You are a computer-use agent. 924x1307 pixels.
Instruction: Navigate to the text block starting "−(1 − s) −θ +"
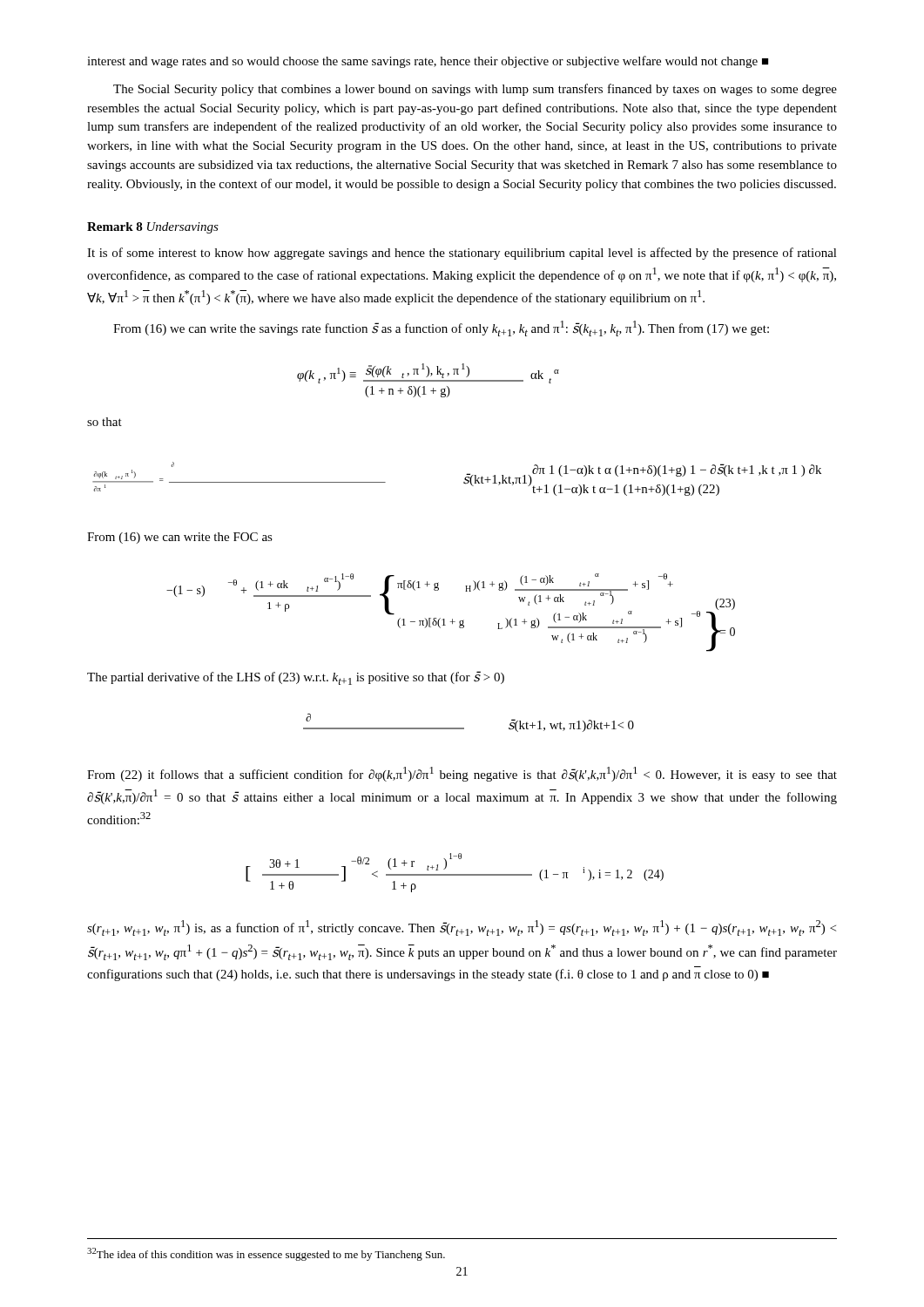pos(462,608)
